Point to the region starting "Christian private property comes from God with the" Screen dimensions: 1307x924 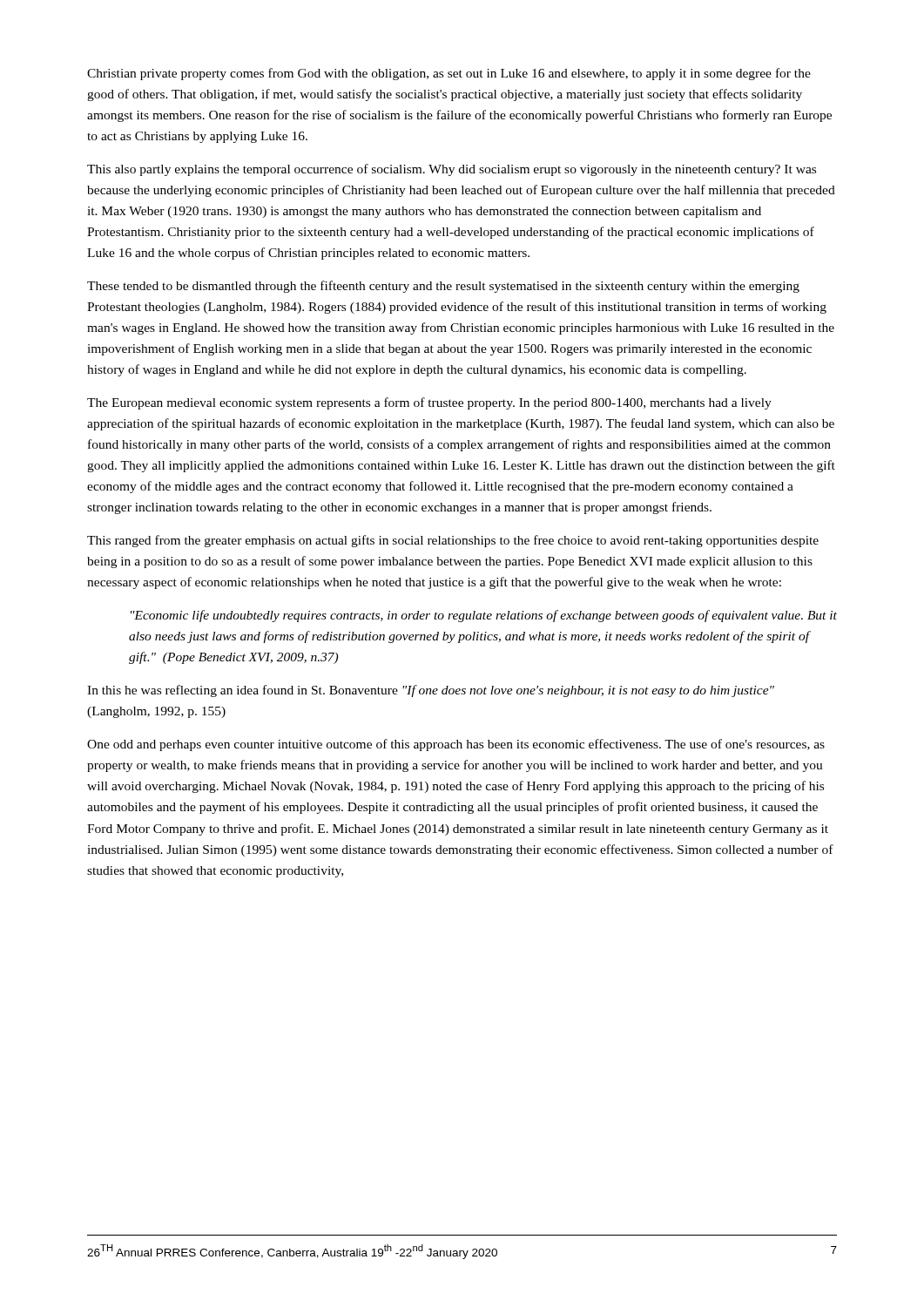(462, 105)
